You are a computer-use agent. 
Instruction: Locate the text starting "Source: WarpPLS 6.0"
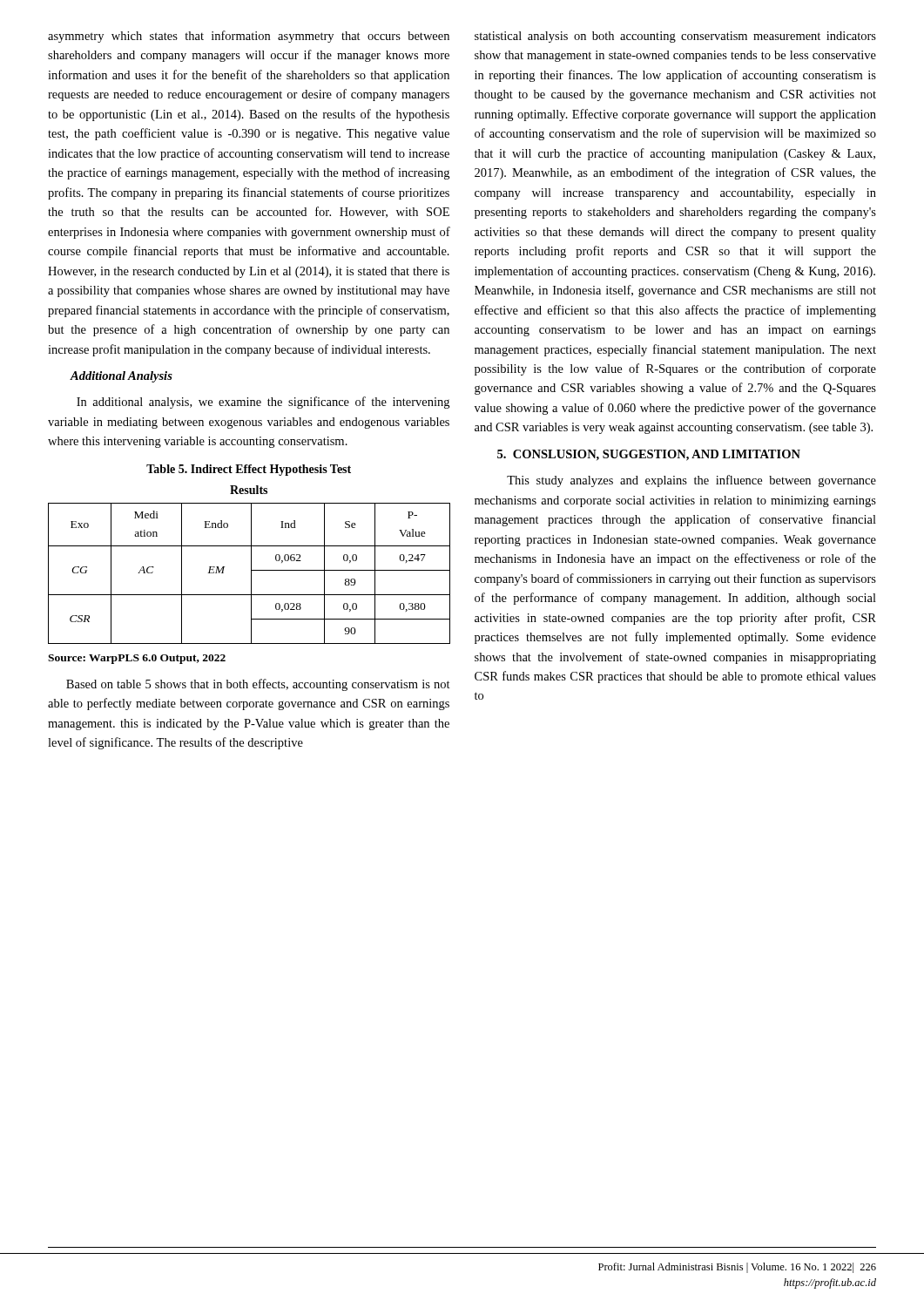[137, 659]
